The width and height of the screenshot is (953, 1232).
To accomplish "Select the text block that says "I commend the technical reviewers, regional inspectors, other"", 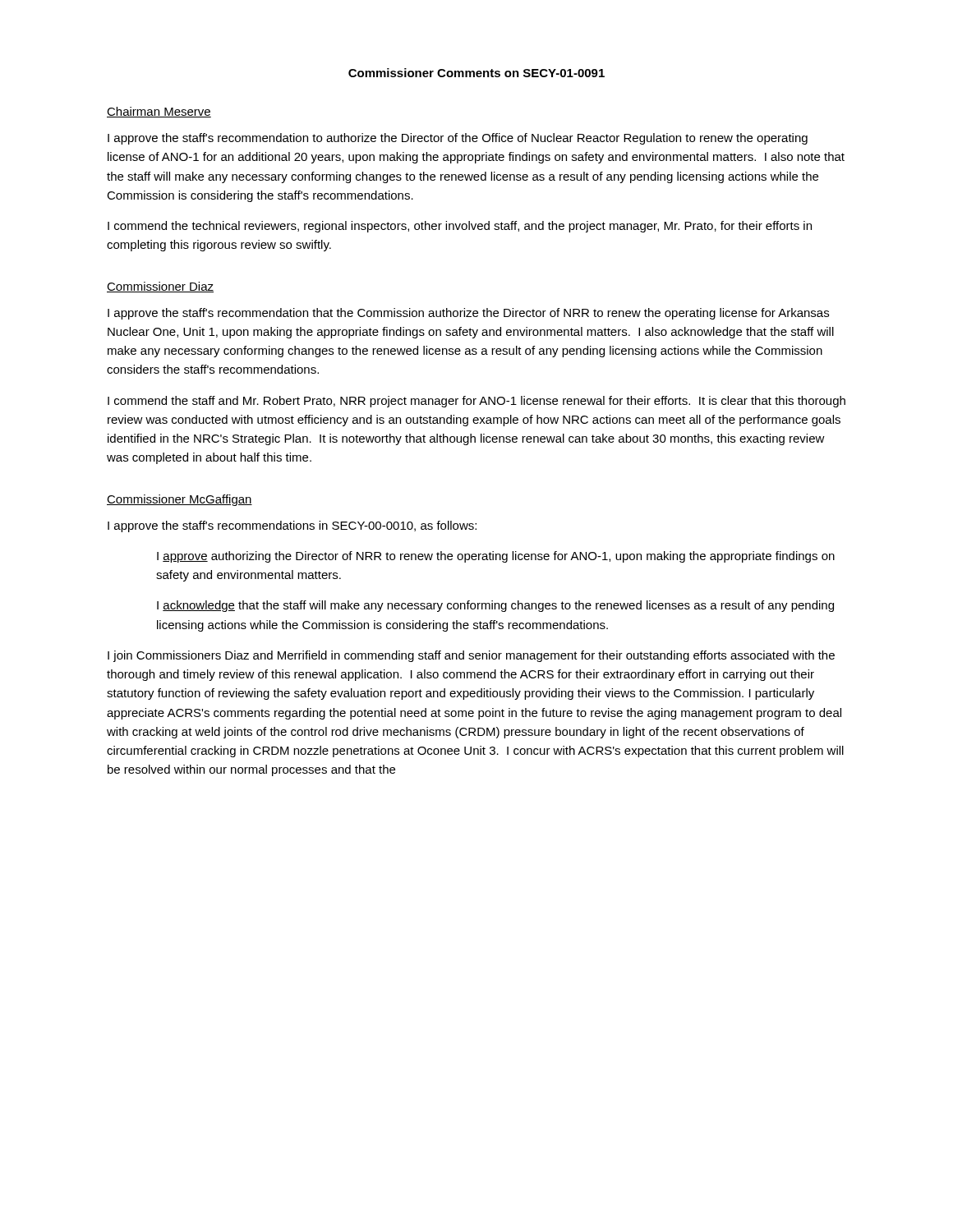I will pos(460,235).
